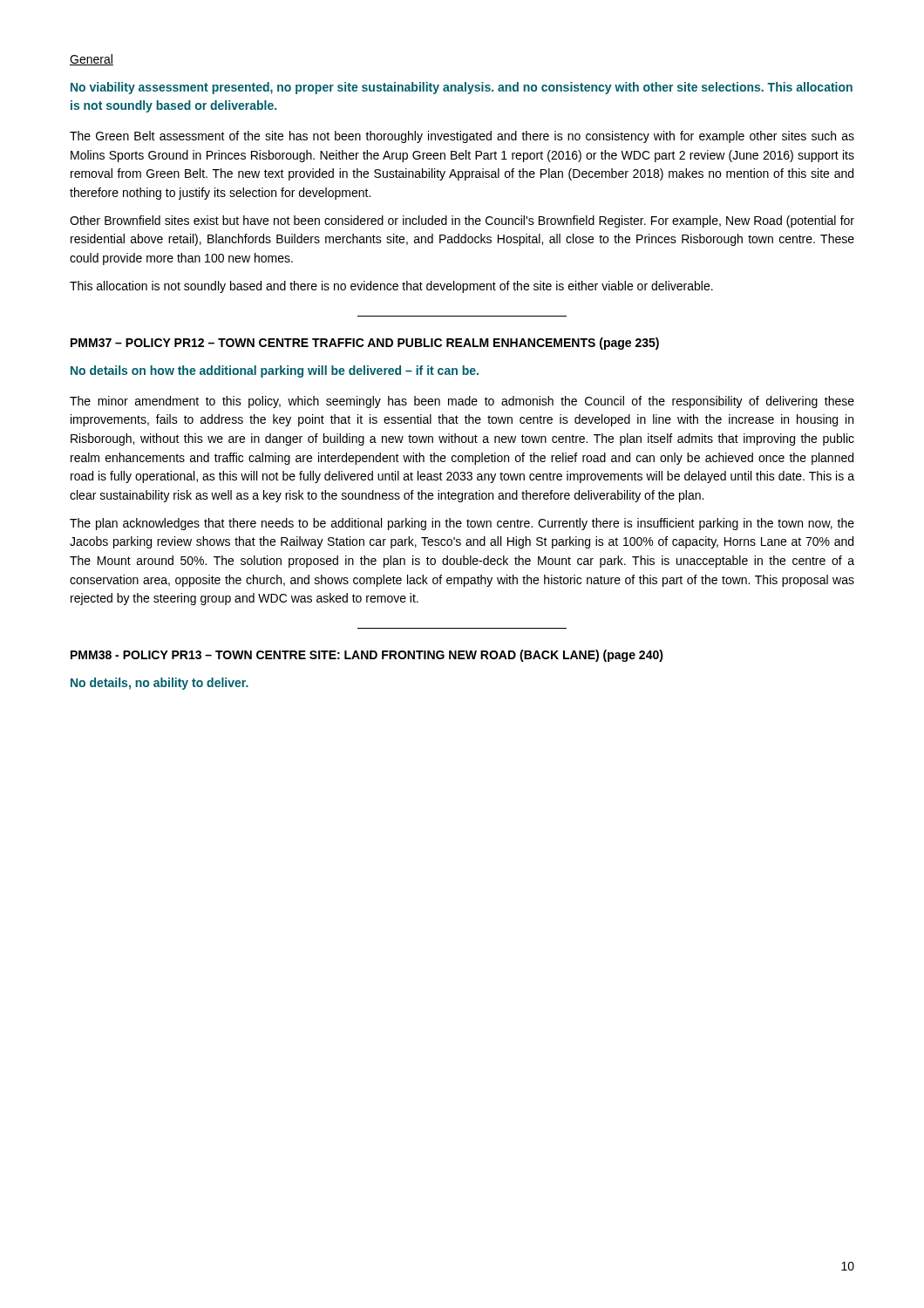Navigate to the passage starting "PMM38 - POLICY PR13 – TOWN CENTRE SITE:"
Screen dimensions: 1308x924
point(367,655)
